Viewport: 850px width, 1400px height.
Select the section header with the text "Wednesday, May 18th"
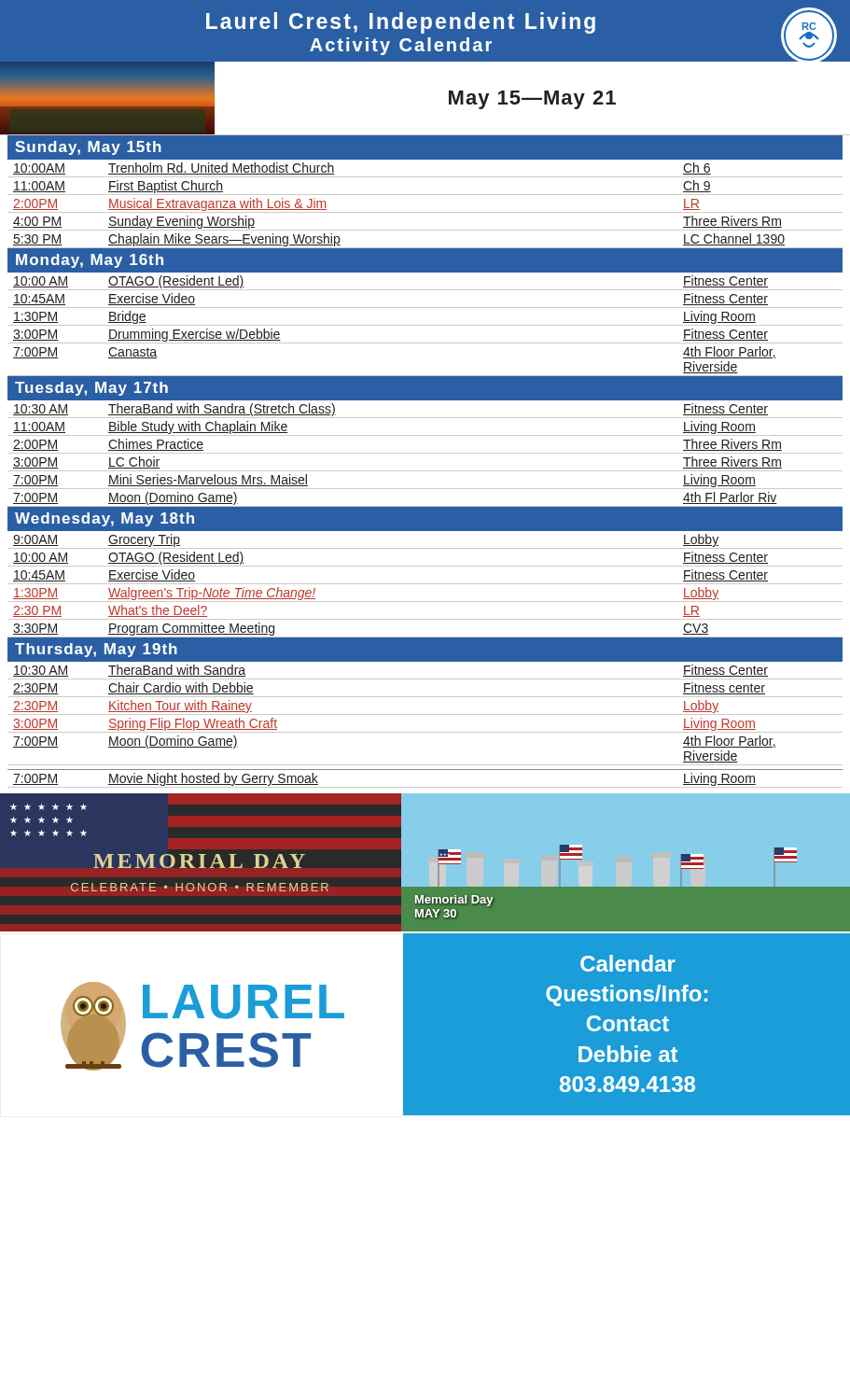pos(105,518)
